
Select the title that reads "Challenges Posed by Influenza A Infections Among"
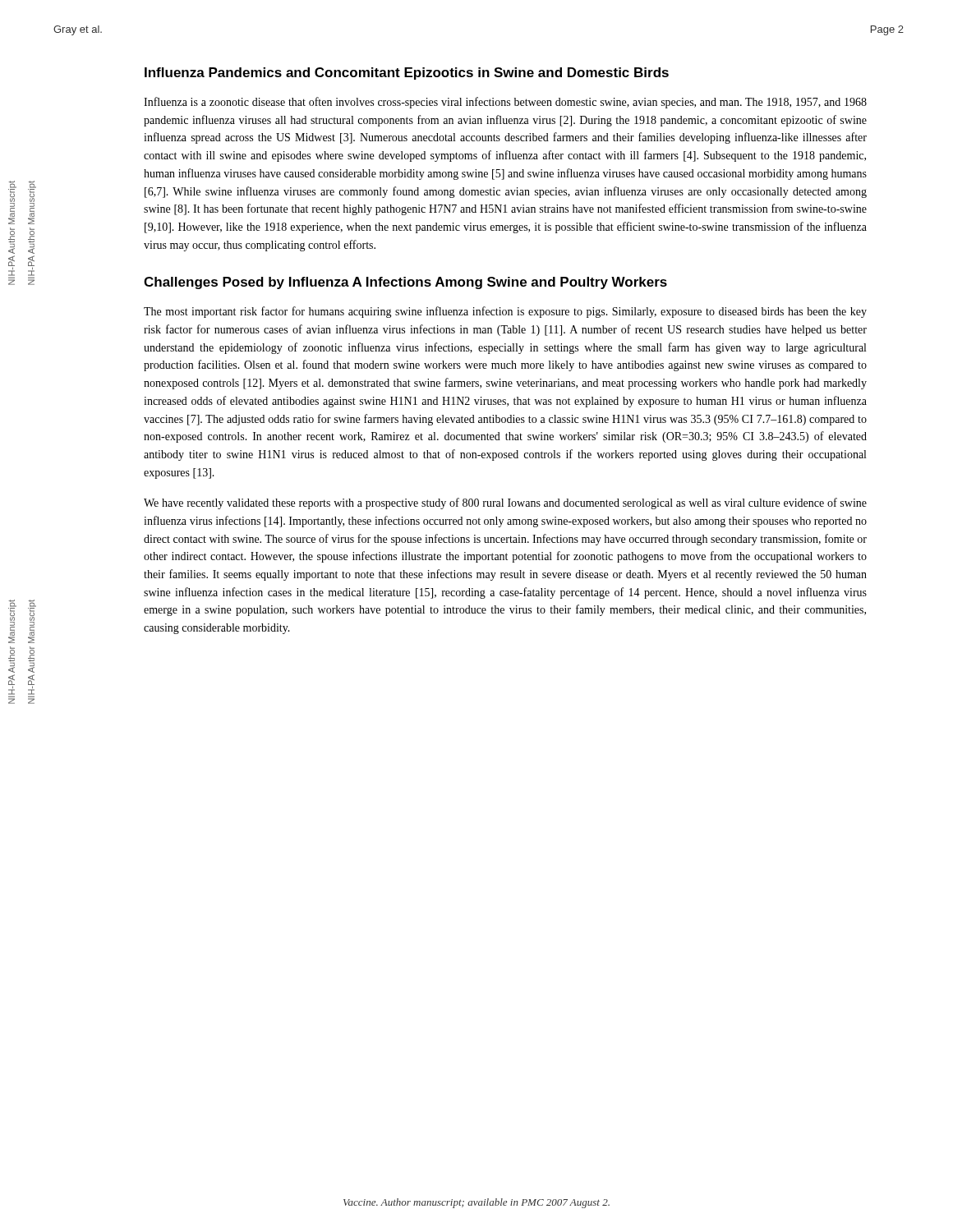(x=406, y=282)
